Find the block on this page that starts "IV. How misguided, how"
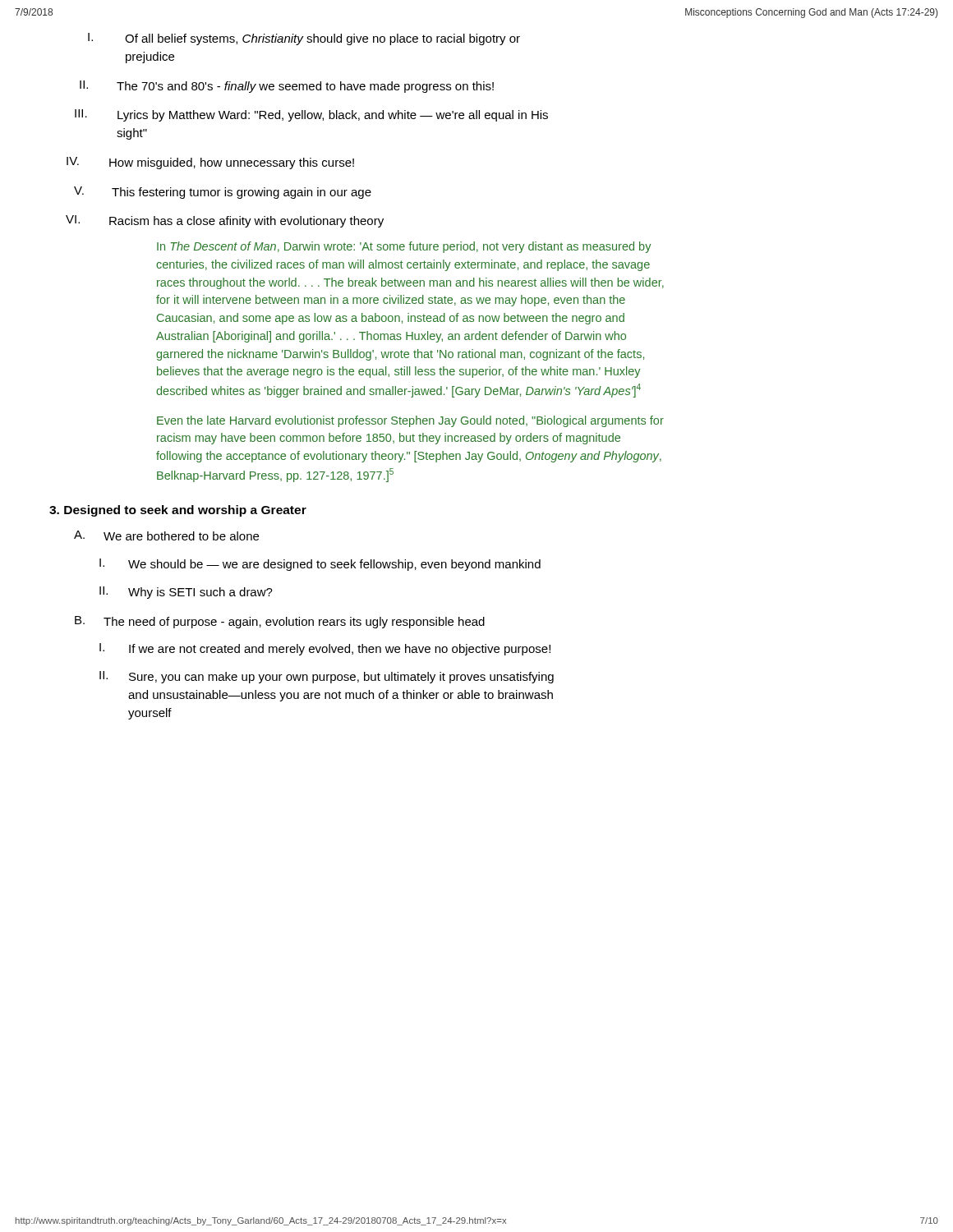Image resolution: width=953 pixels, height=1232 pixels. click(210, 162)
